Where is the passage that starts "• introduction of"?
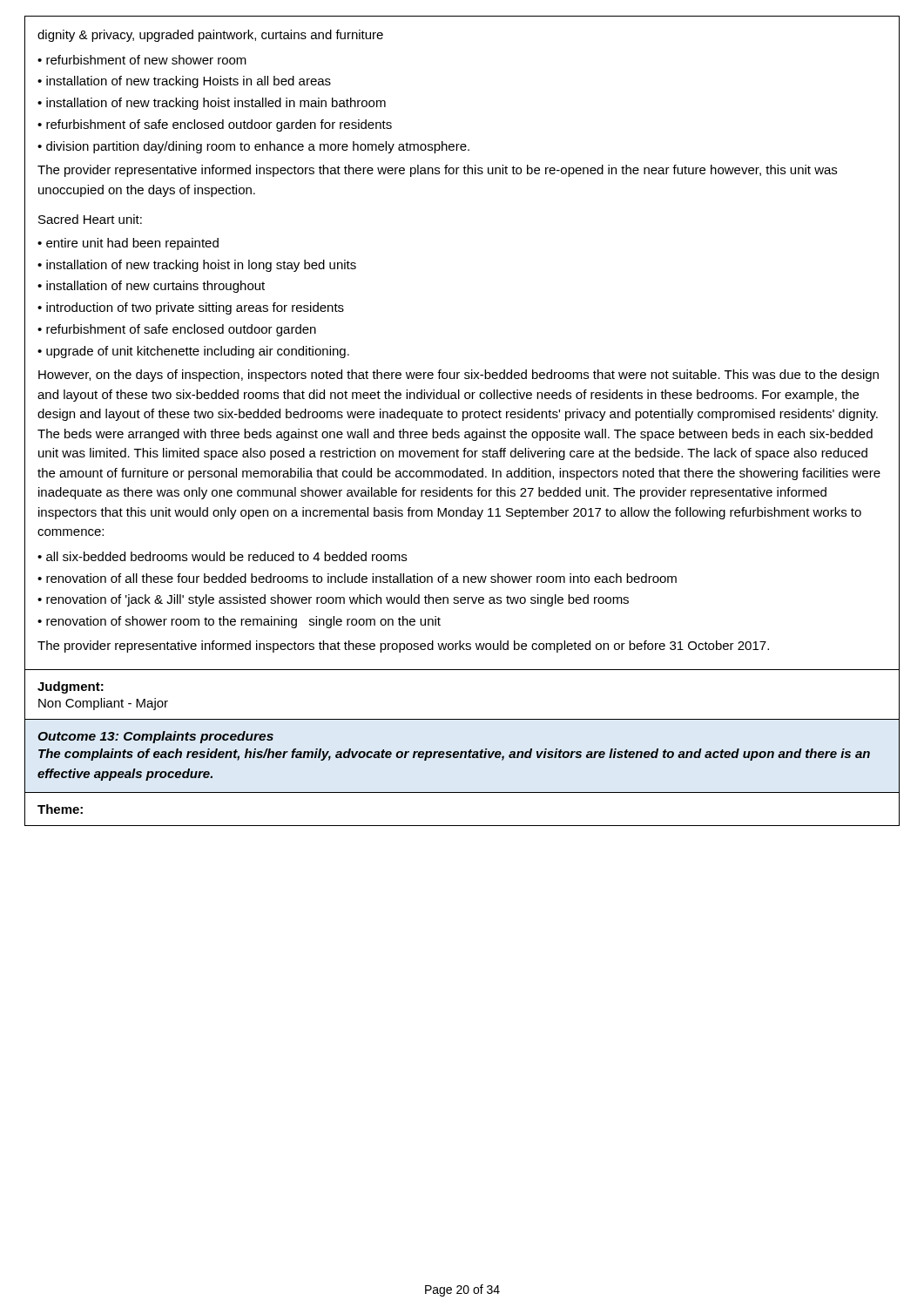 191,307
